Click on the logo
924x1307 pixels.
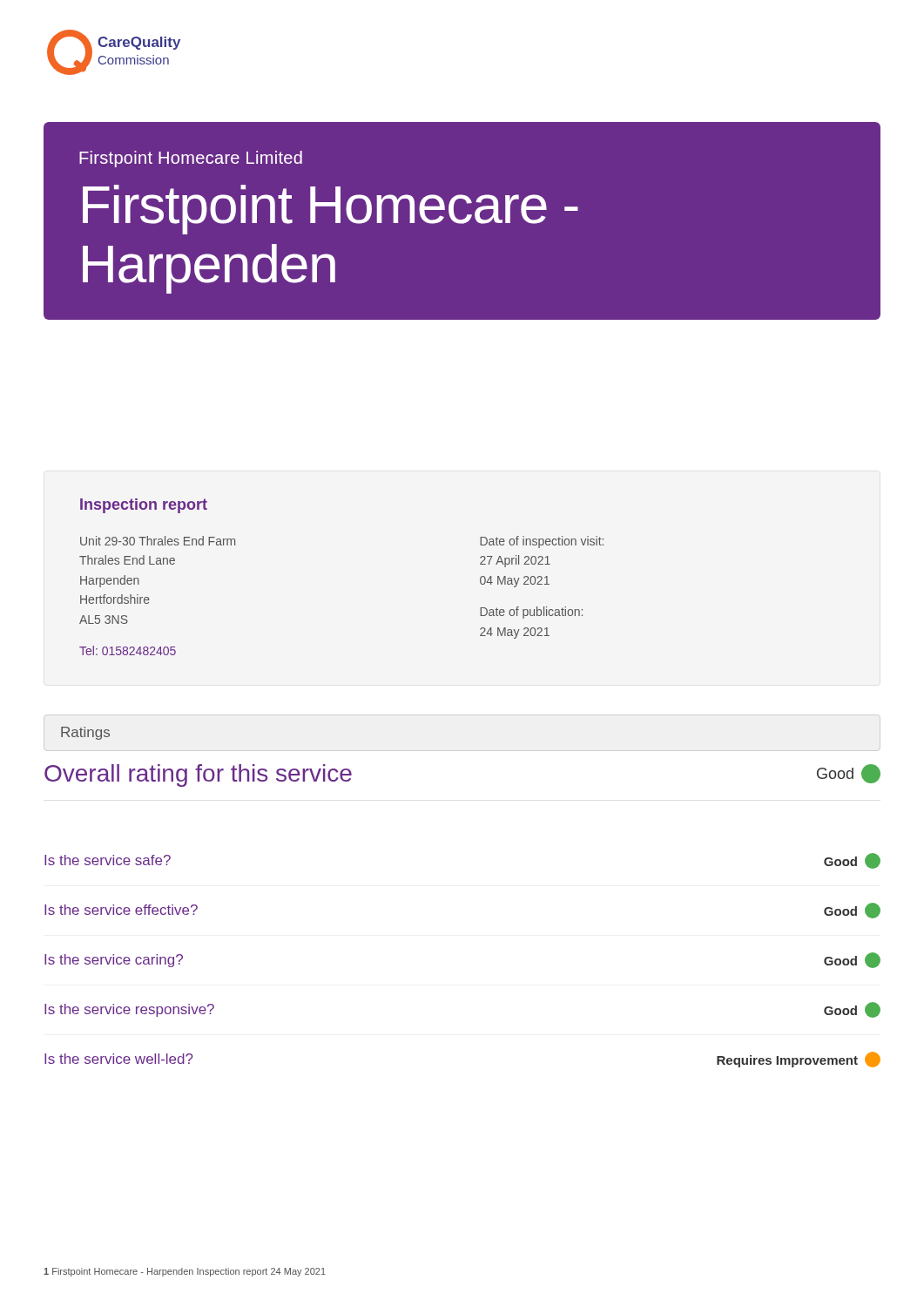coord(122,61)
